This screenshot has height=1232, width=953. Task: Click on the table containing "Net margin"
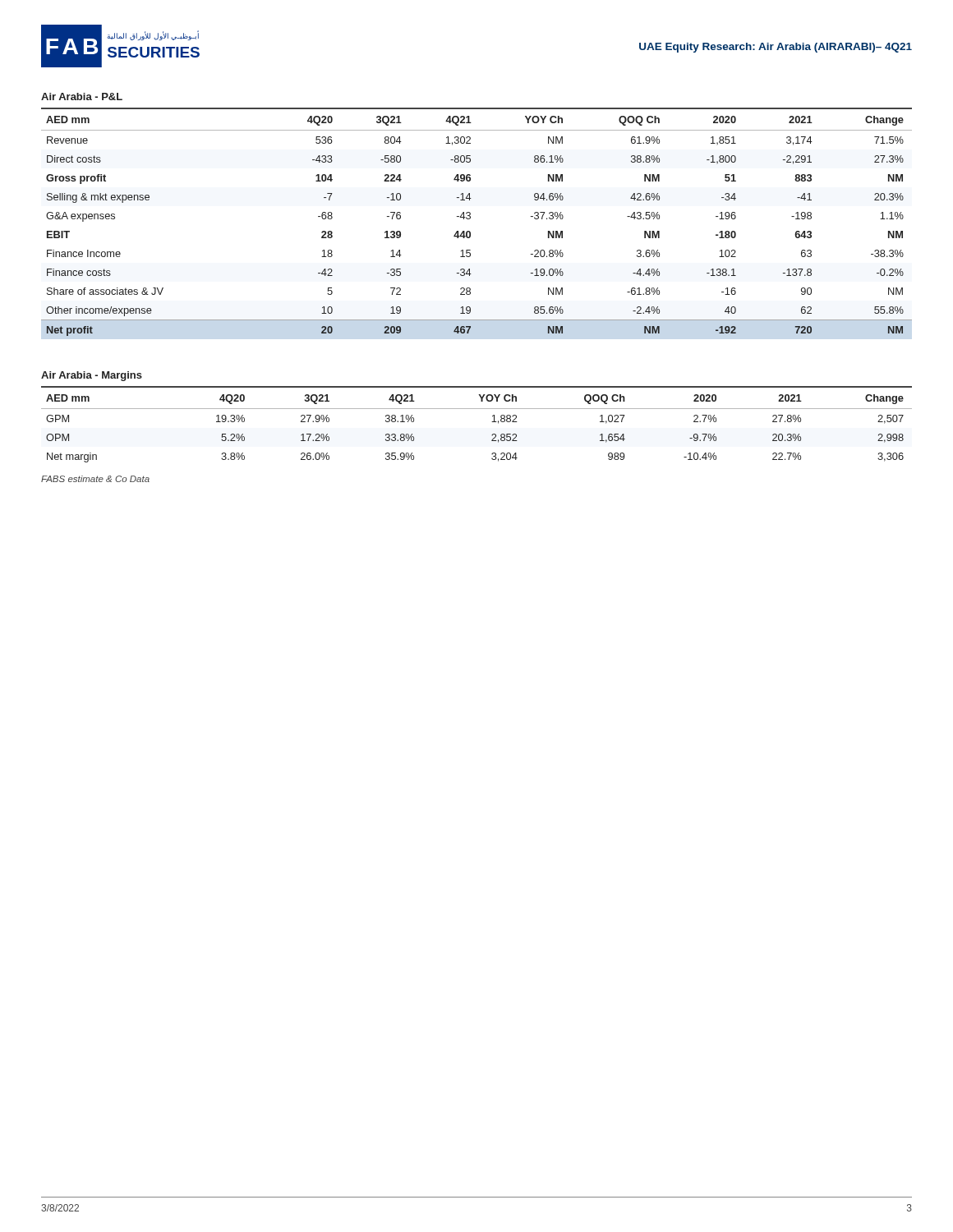(x=476, y=426)
